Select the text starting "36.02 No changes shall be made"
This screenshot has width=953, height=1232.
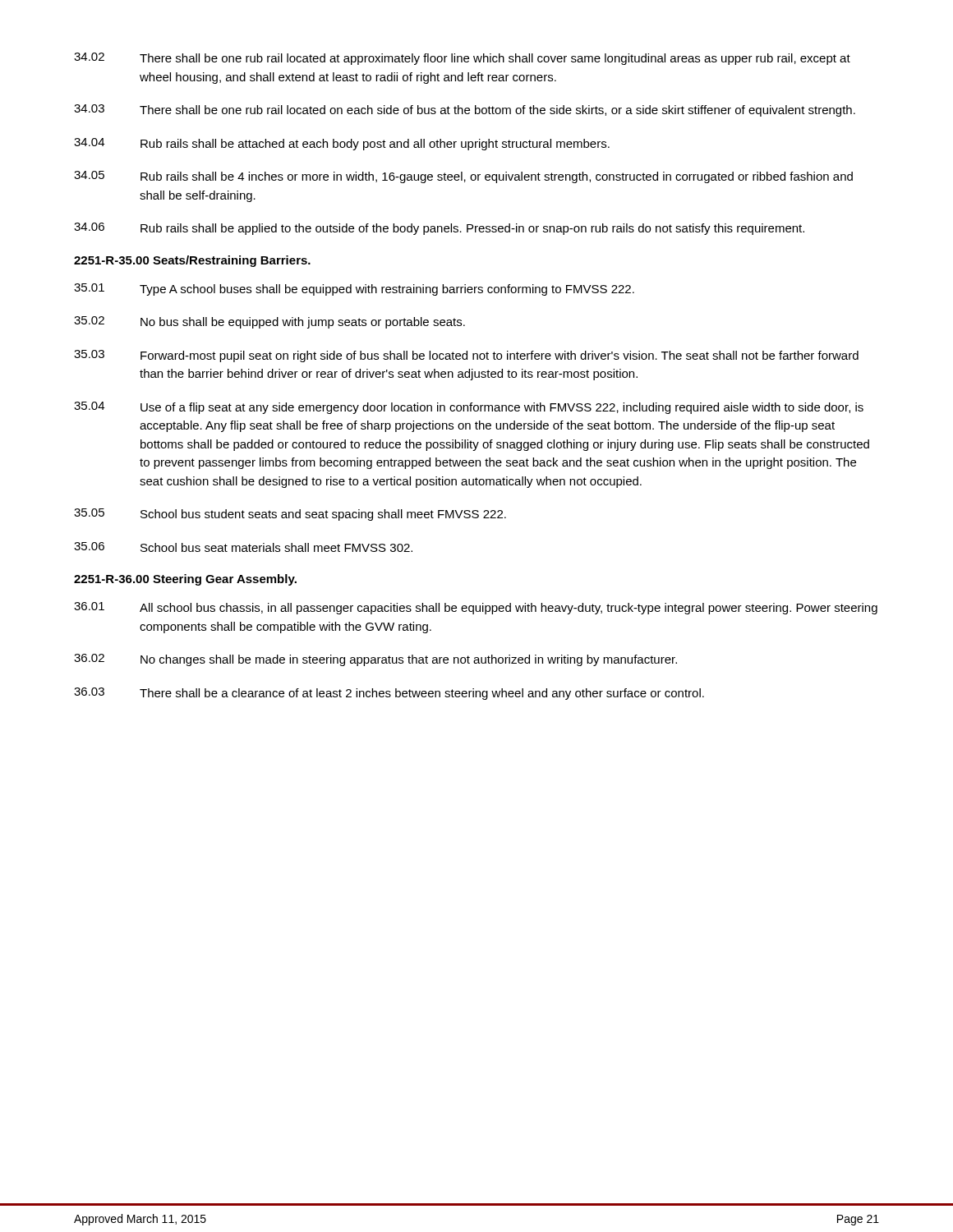476,660
